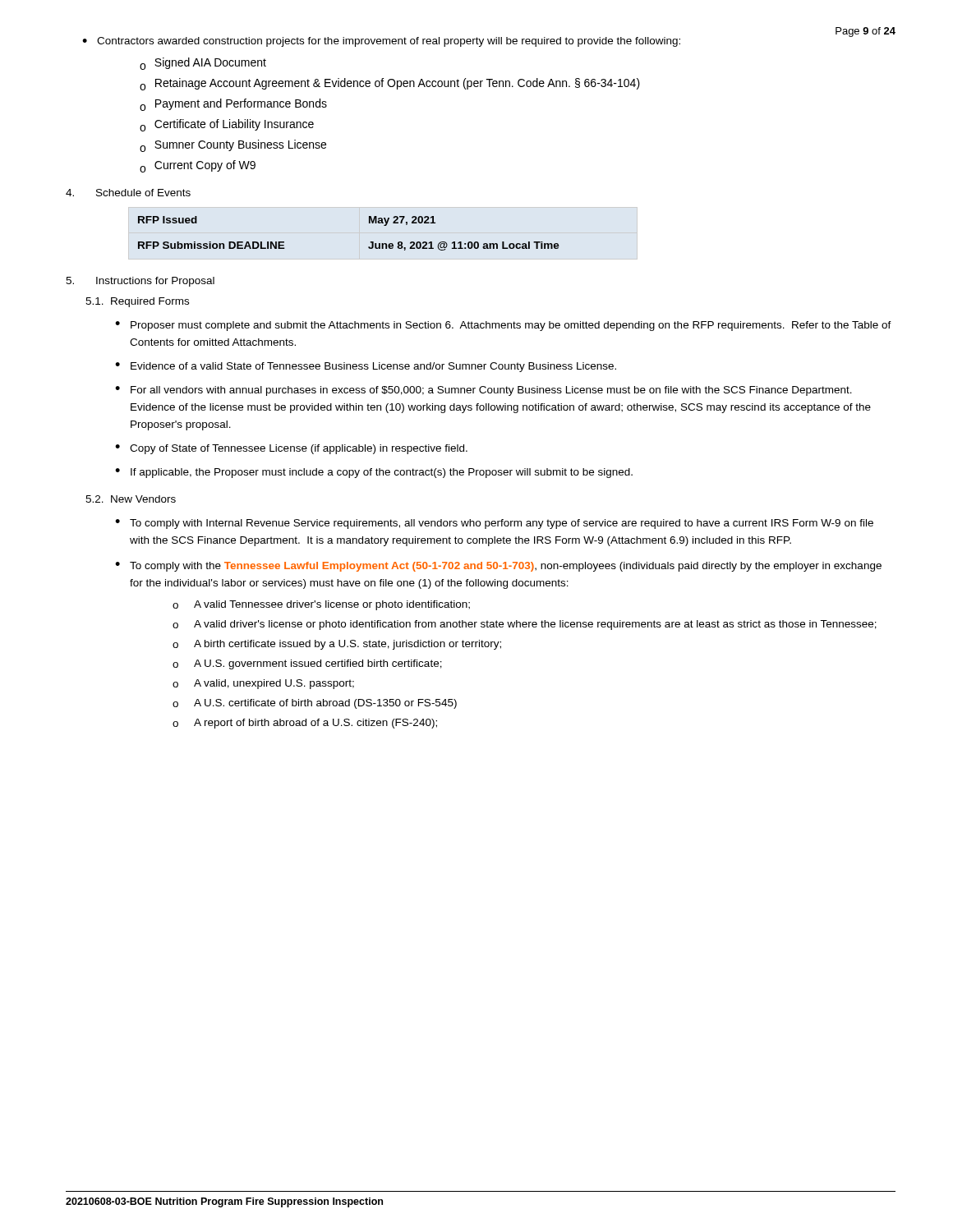Click the passage that begins "o A U.S. government"
The width and height of the screenshot is (953, 1232).
pos(307,664)
